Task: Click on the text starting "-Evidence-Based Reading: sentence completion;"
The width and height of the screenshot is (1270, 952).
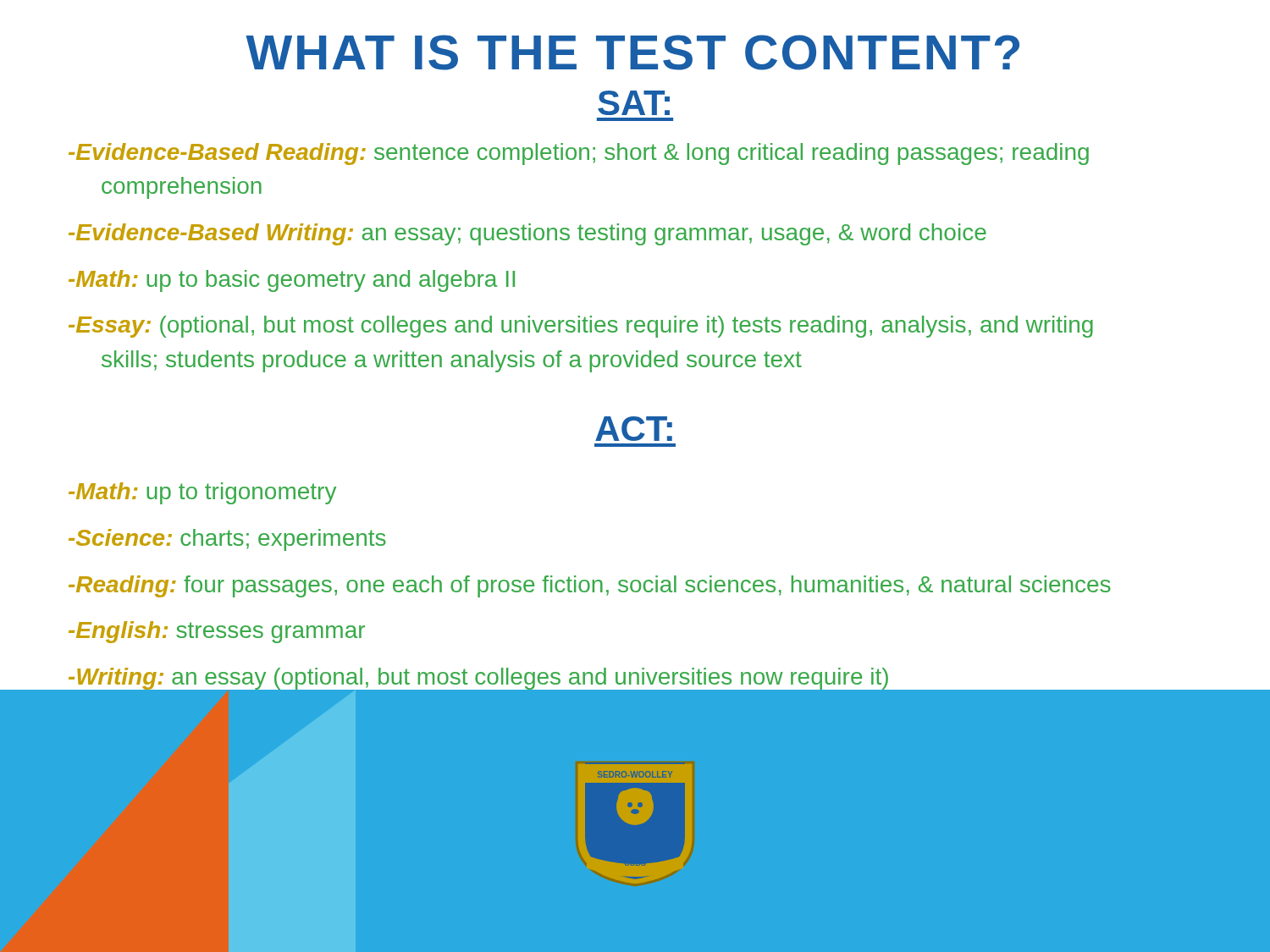Action: (579, 169)
